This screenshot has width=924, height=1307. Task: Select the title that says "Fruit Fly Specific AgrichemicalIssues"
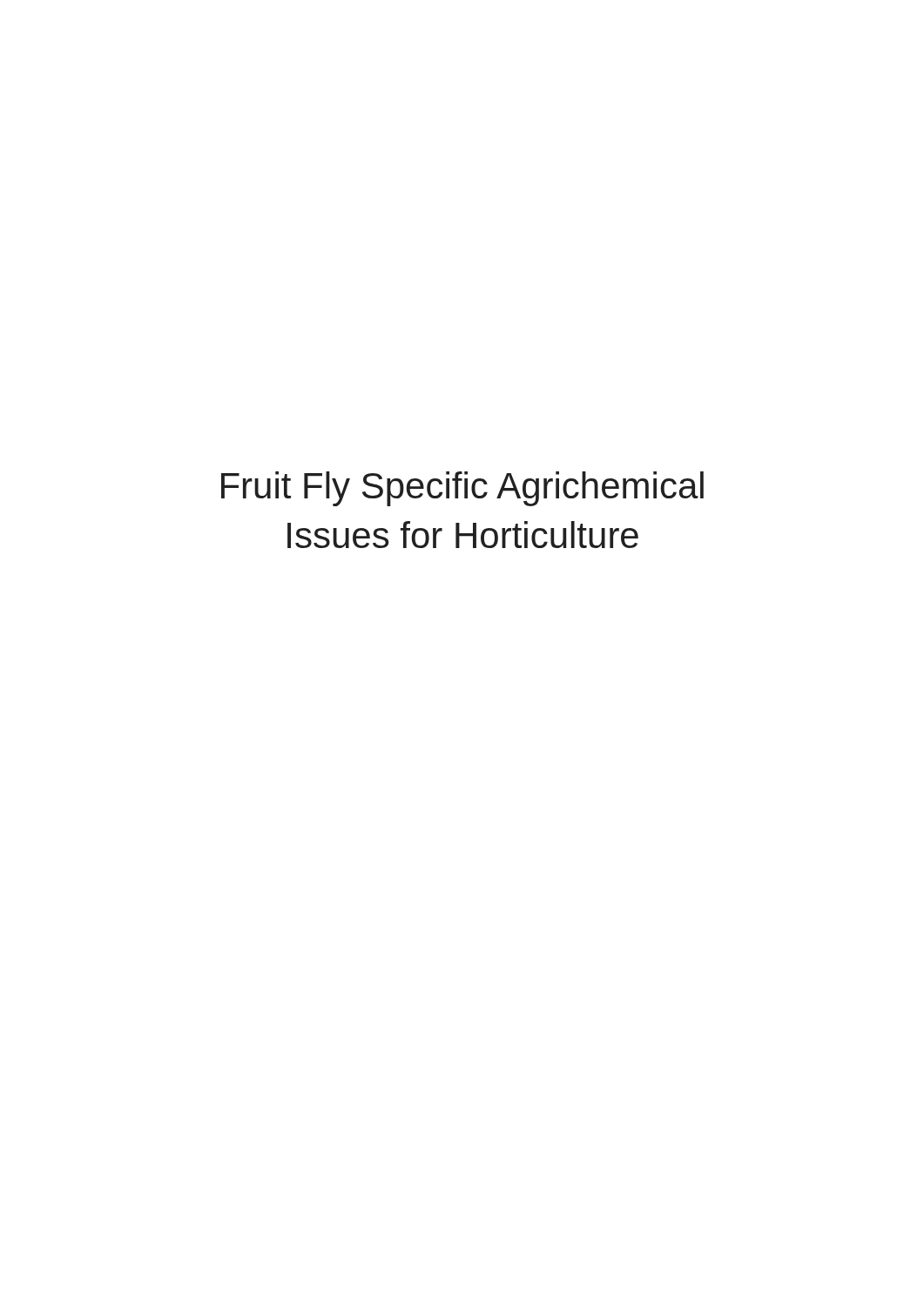point(462,510)
